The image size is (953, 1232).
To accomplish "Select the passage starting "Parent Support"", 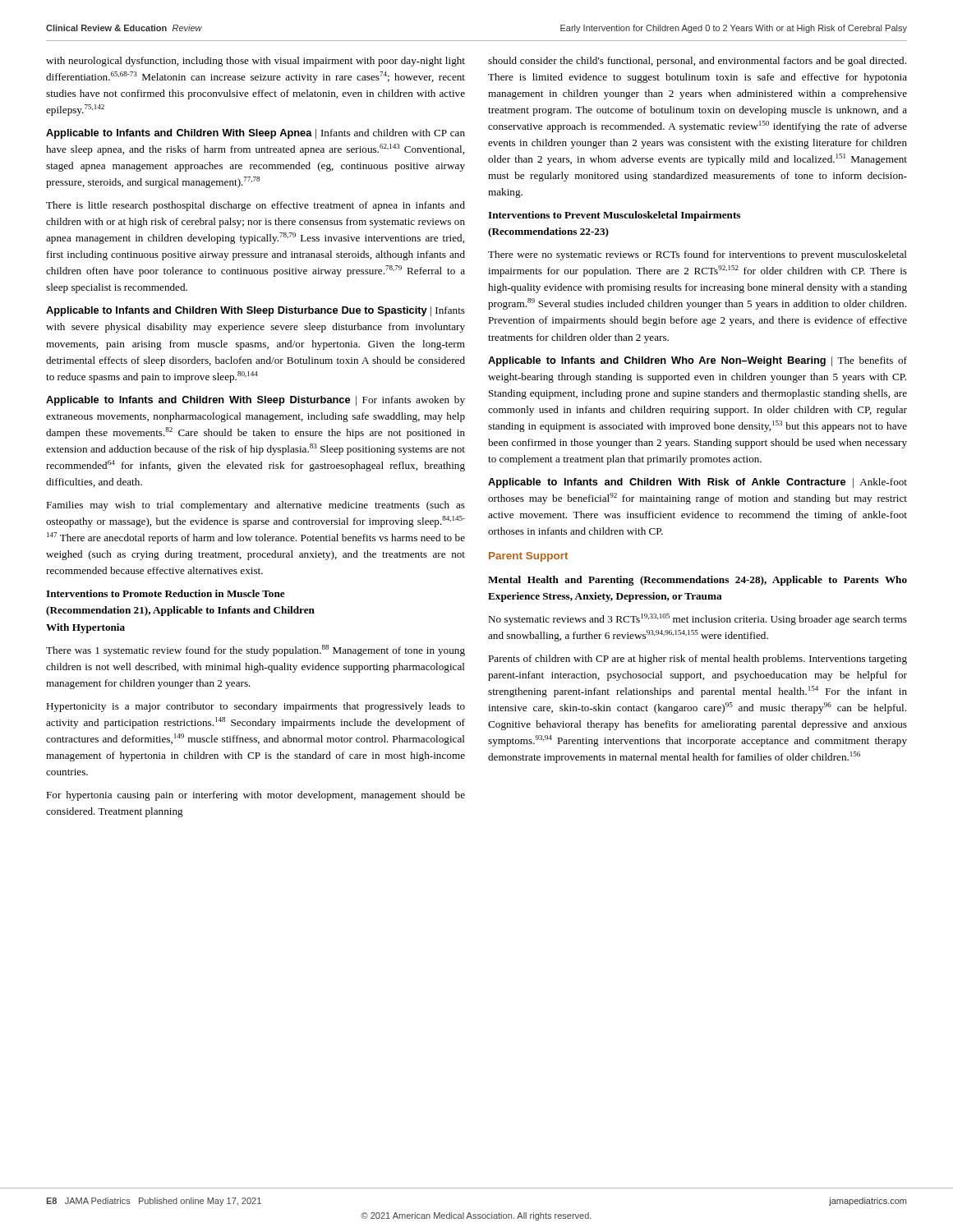I will (x=528, y=557).
